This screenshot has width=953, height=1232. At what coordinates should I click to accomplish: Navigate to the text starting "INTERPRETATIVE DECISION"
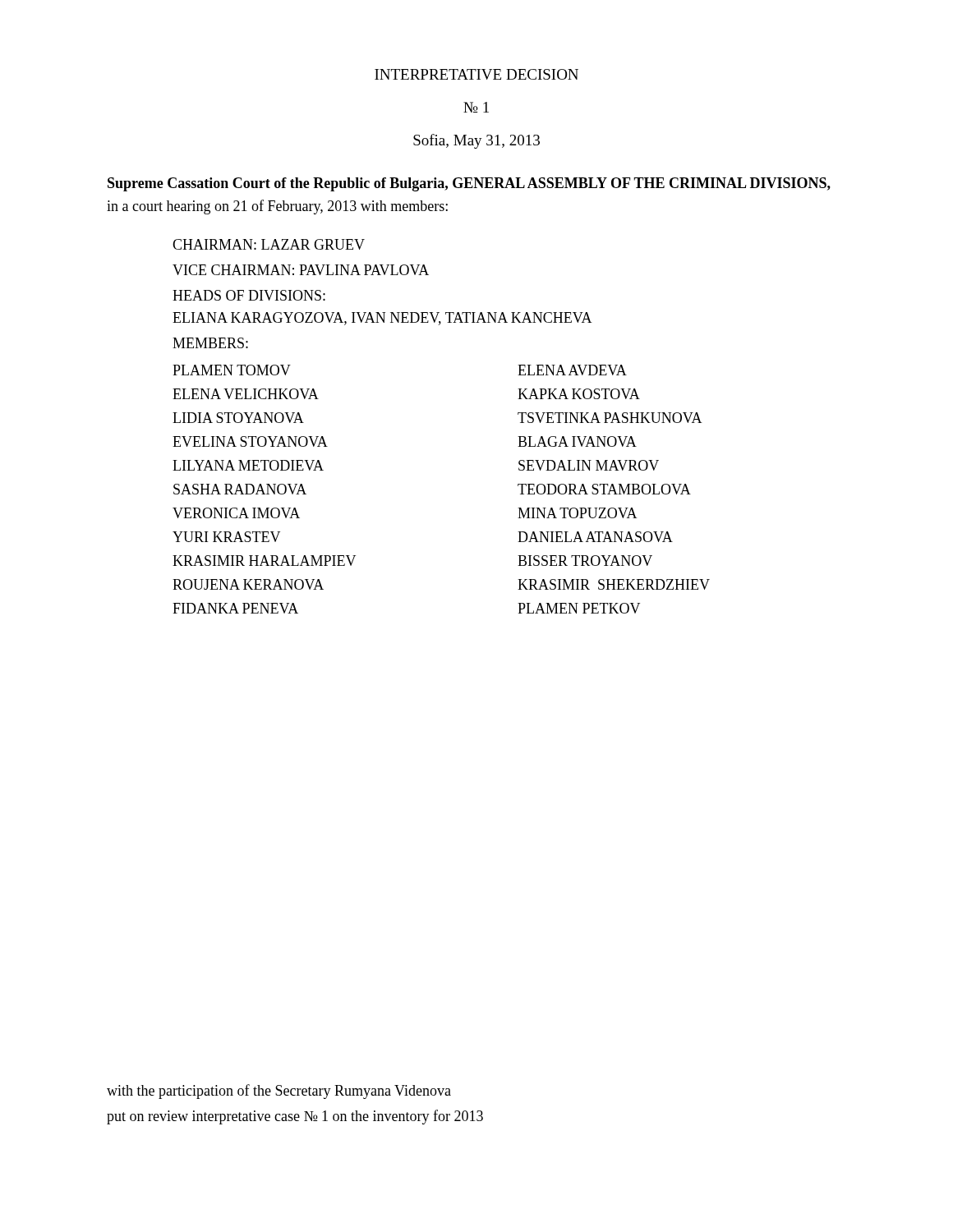tap(476, 74)
